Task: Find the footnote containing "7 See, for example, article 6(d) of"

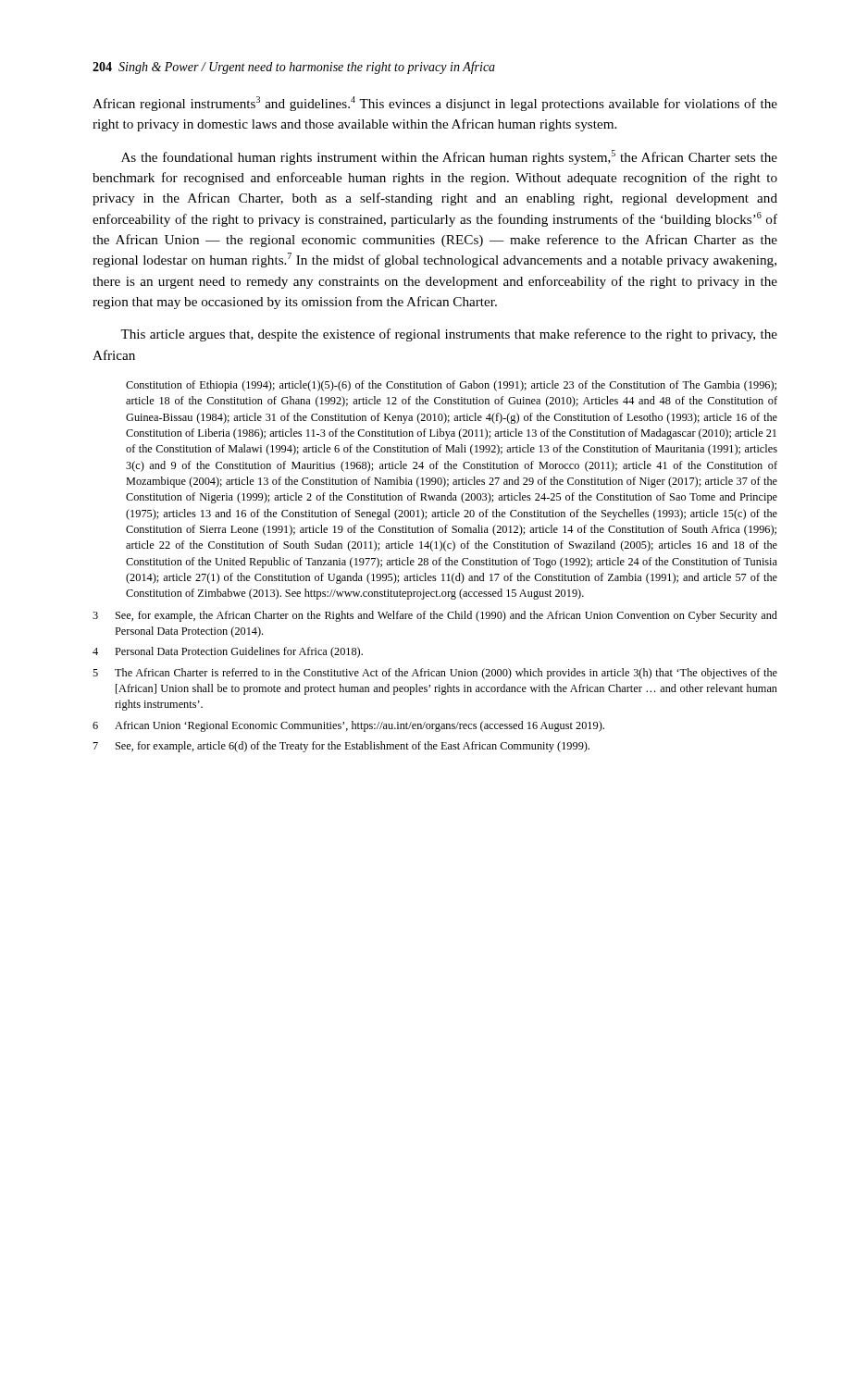Action: (x=435, y=746)
